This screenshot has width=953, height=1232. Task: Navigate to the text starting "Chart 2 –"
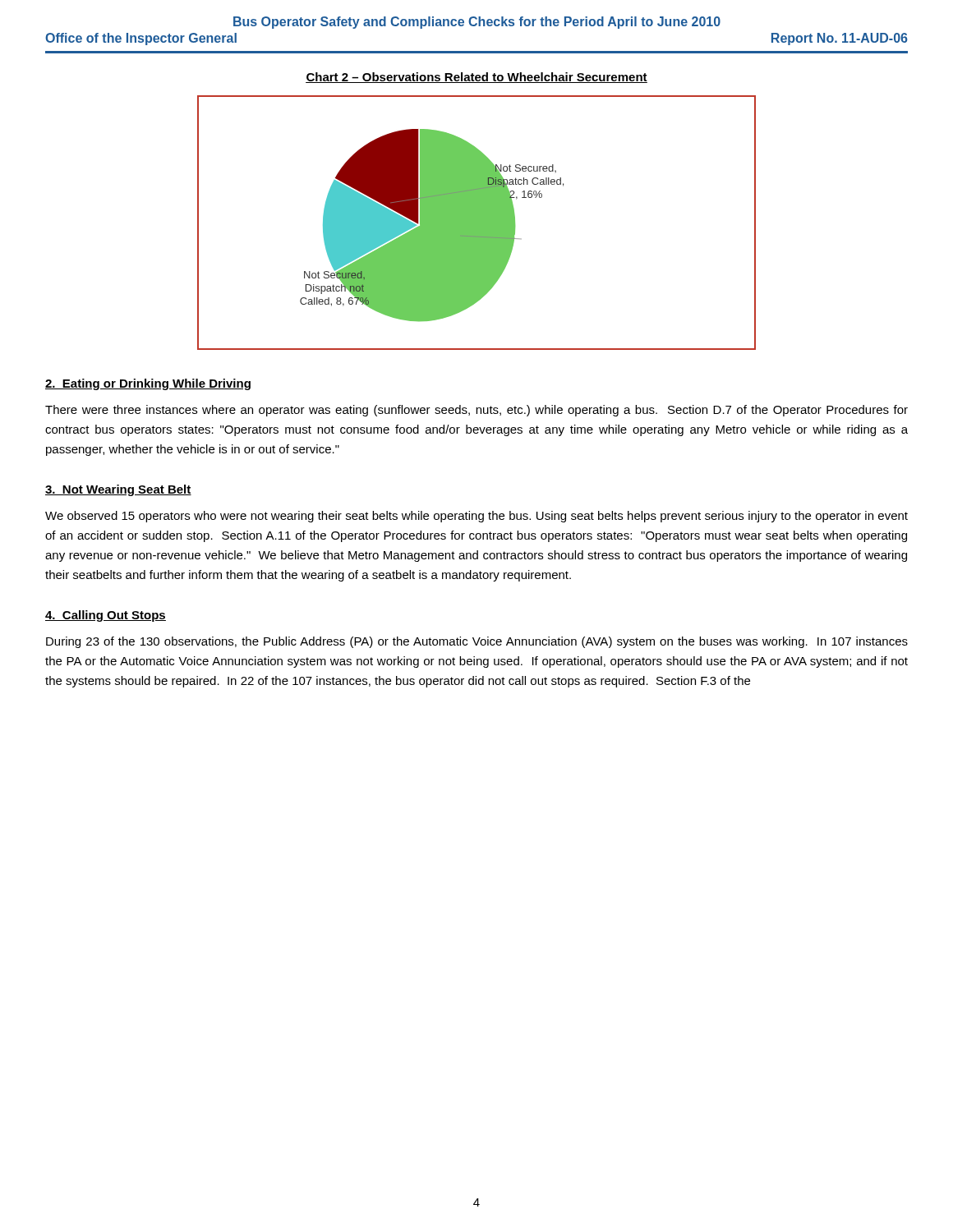coord(476,77)
